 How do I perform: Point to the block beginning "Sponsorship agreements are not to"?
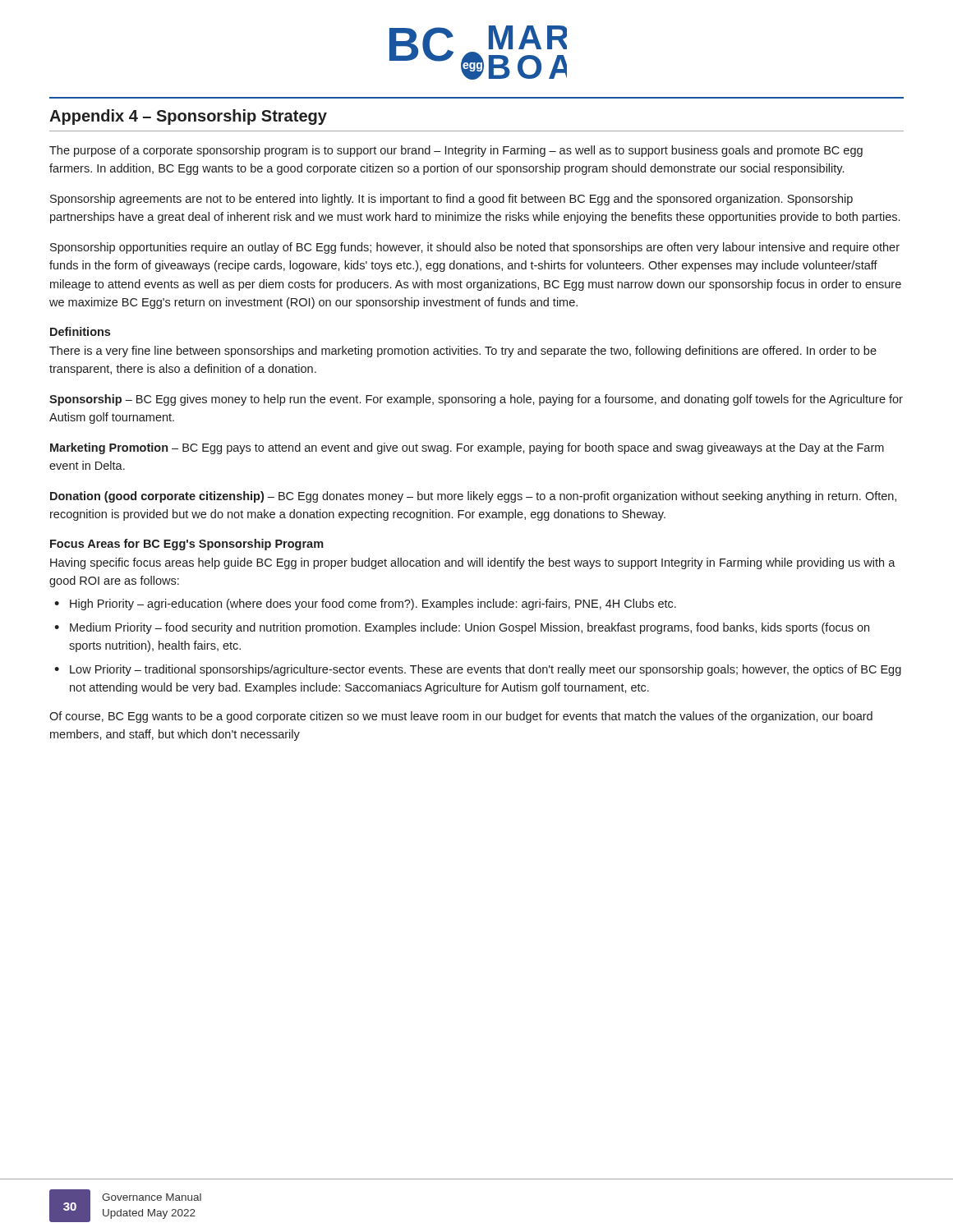pos(475,208)
